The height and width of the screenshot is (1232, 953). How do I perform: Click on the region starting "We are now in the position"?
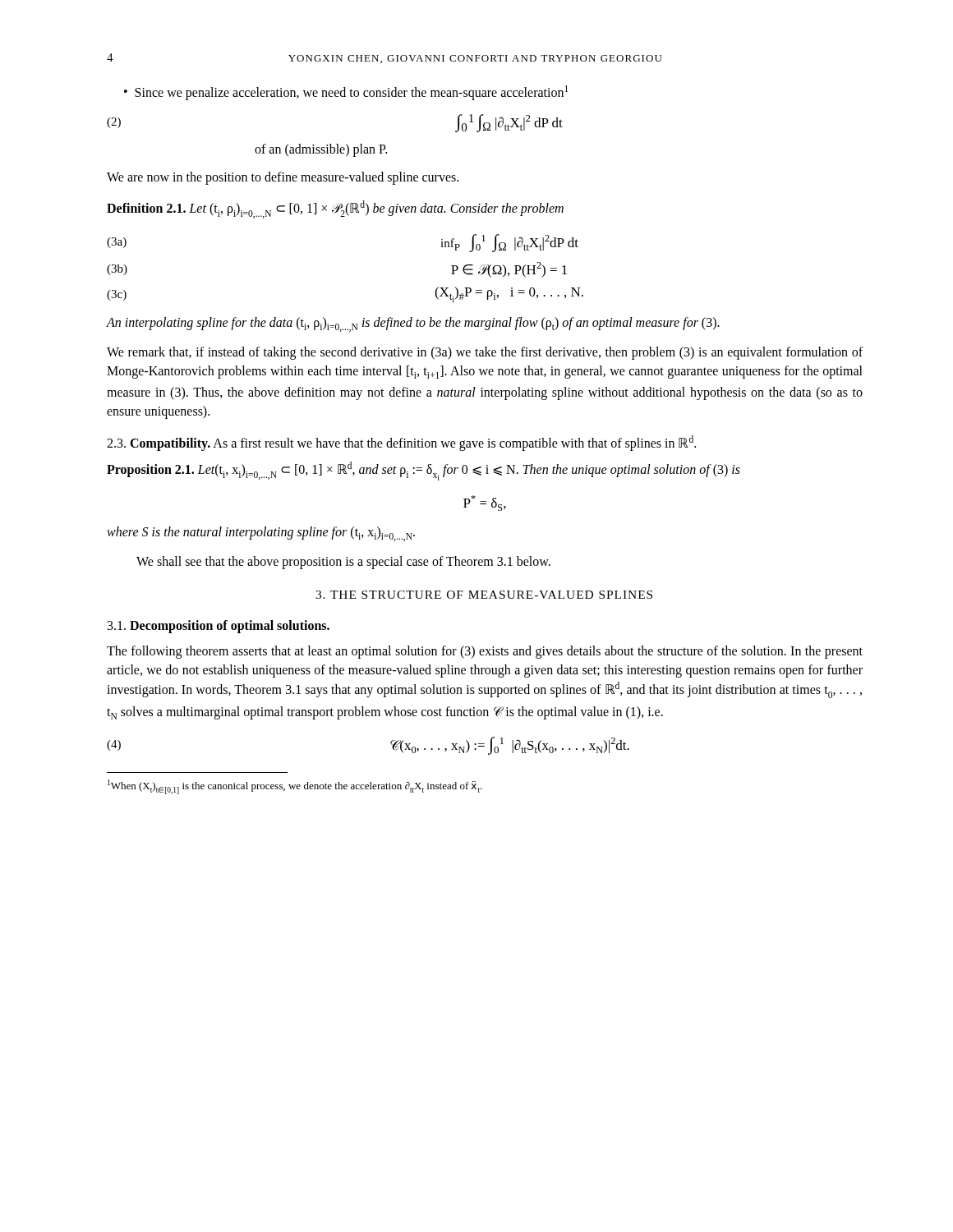click(x=283, y=178)
